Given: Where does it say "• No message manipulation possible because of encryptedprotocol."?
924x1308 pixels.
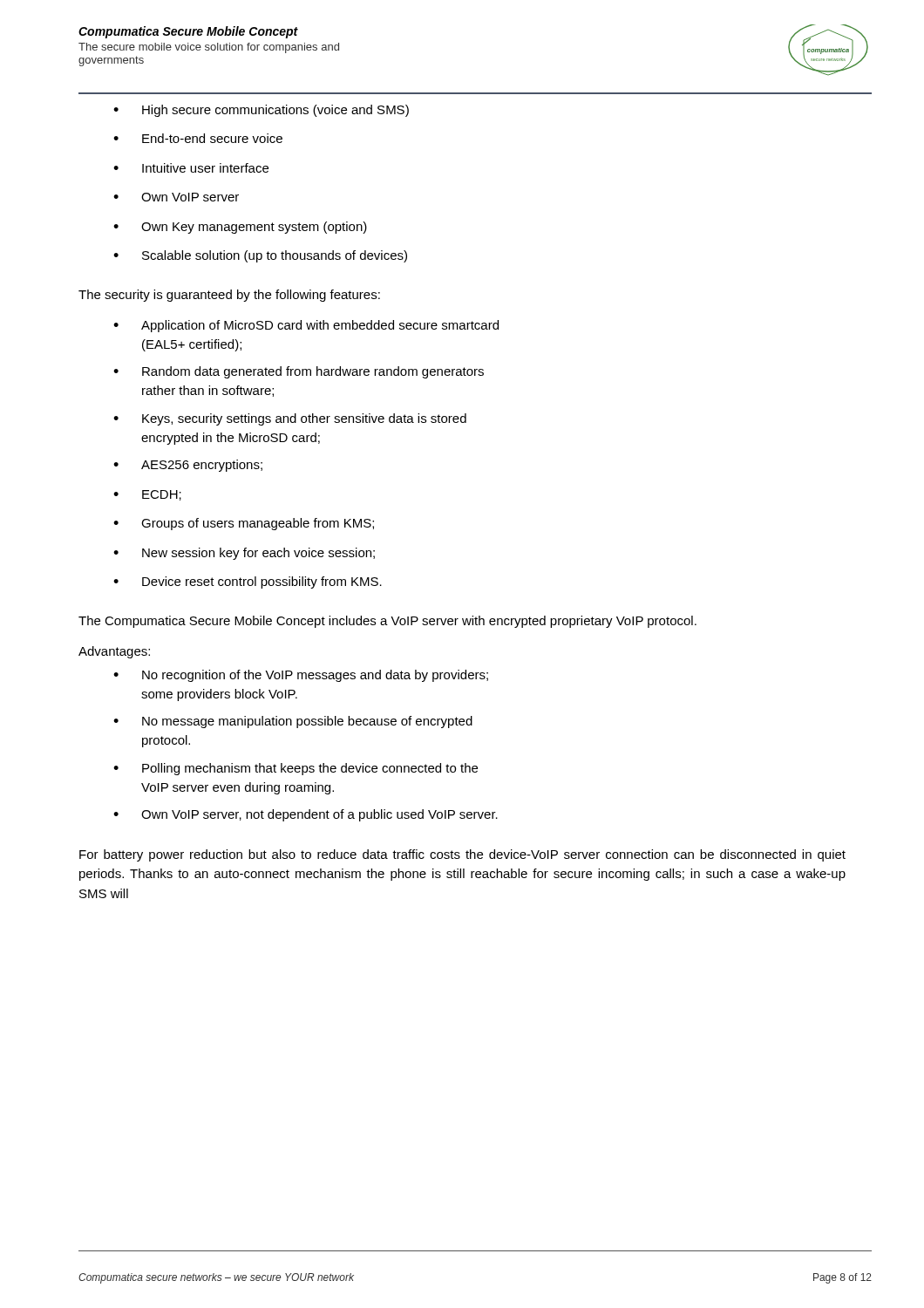Looking at the screenshot, I should pyautogui.click(x=479, y=731).
